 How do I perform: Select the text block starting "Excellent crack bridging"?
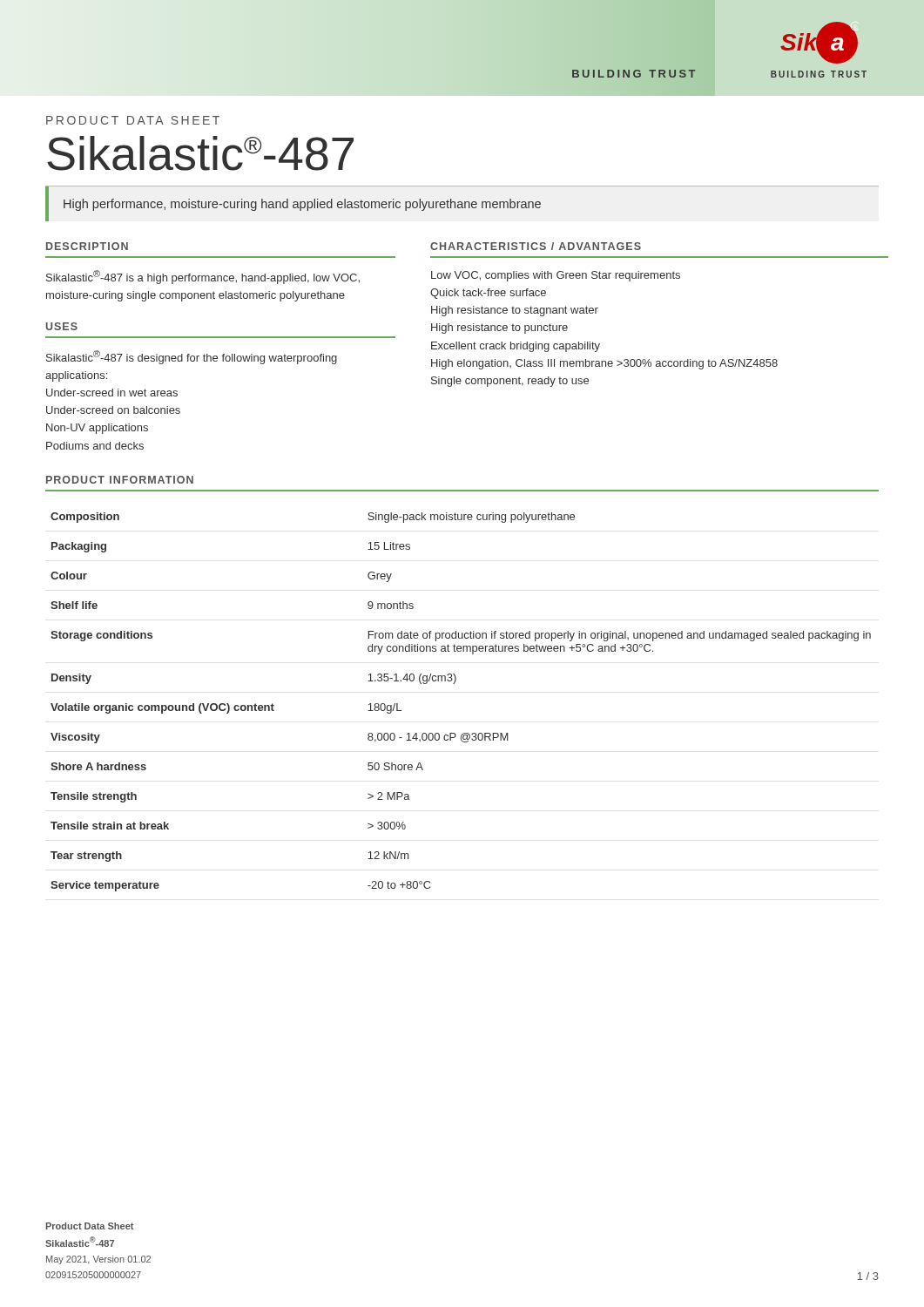point(515,345)
